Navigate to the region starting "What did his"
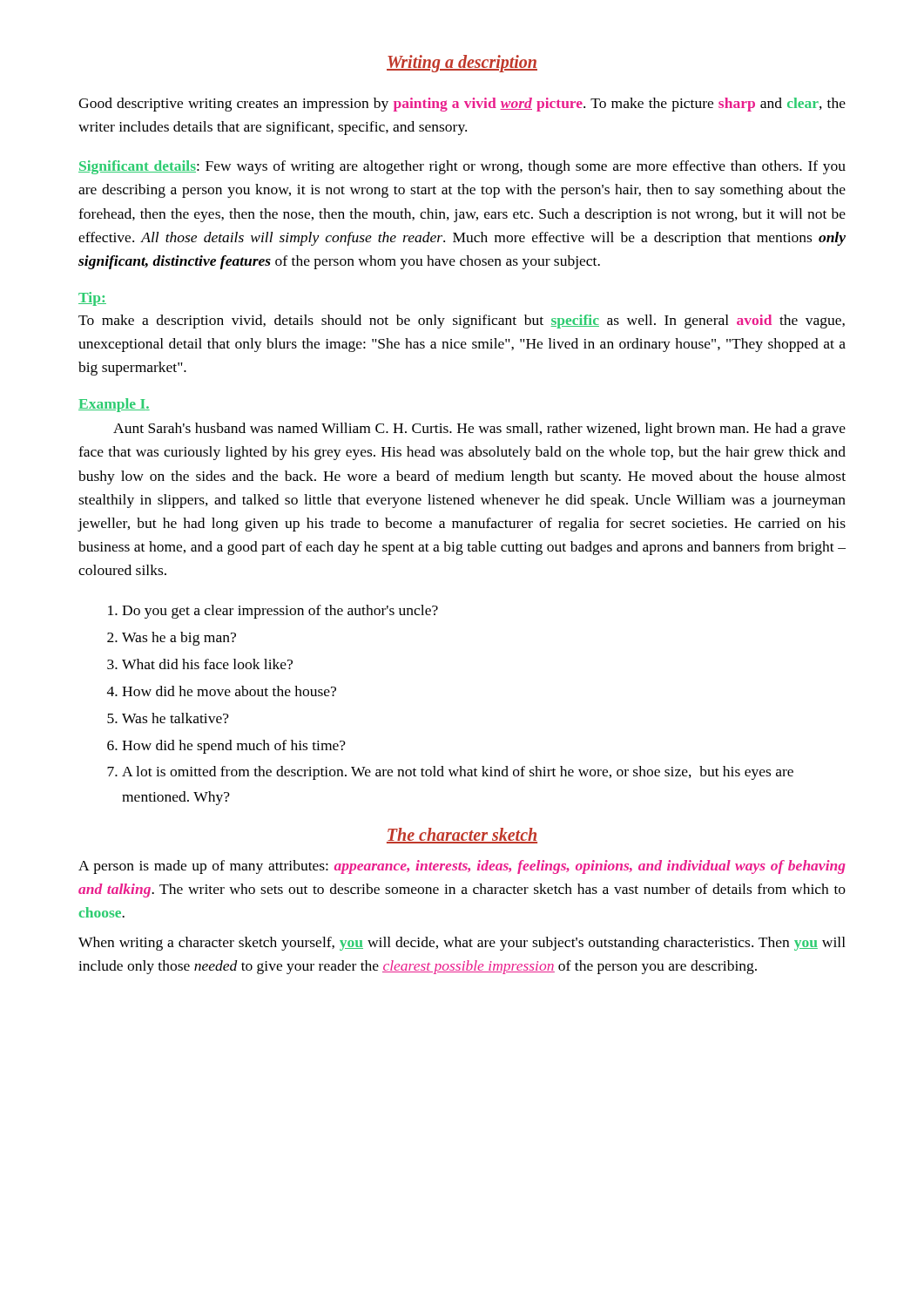Screen dimensions: 1307x924 pos(207,664)
